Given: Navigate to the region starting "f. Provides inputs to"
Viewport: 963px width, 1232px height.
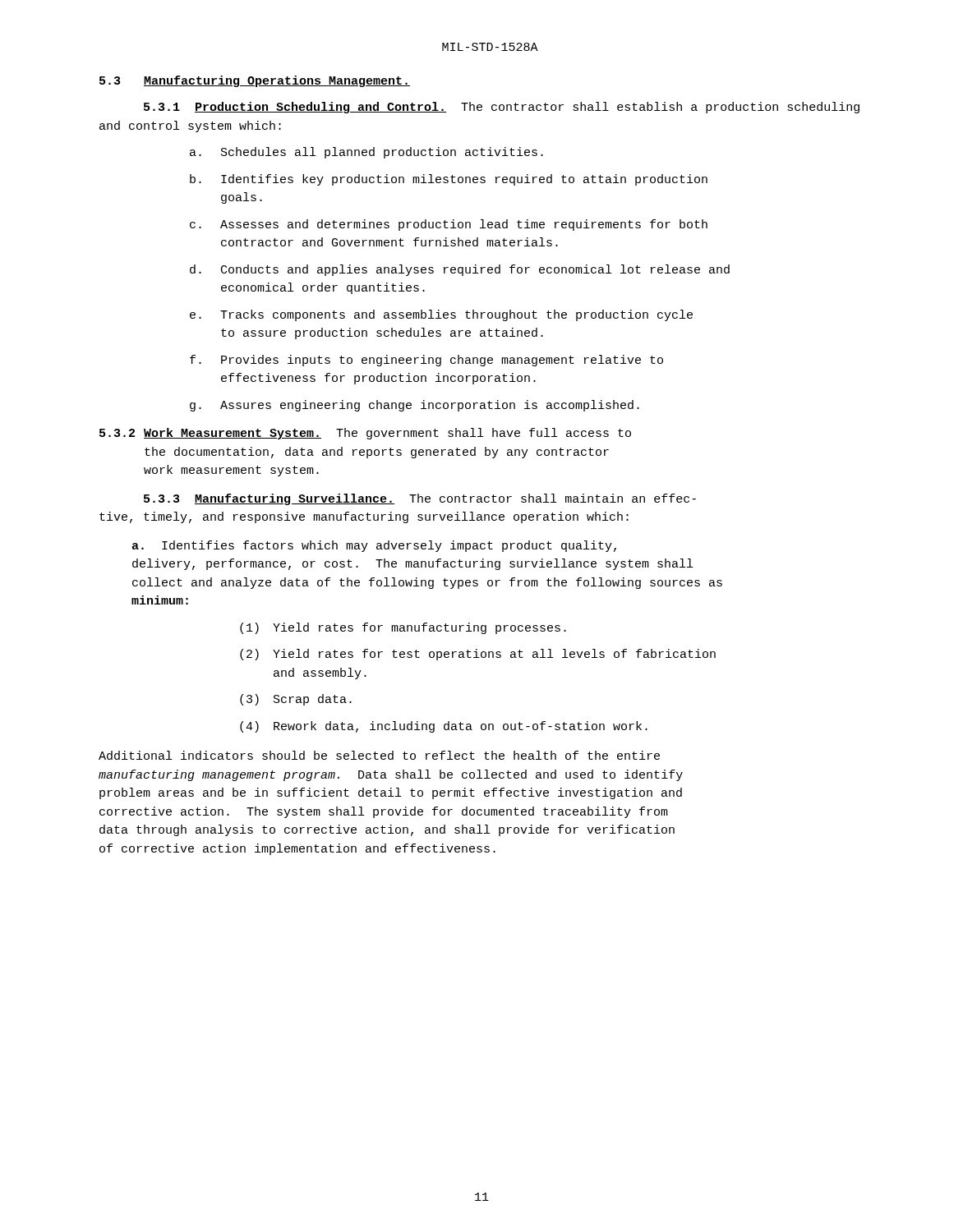Looking at the screenshot, I should [x=426, y=370].
